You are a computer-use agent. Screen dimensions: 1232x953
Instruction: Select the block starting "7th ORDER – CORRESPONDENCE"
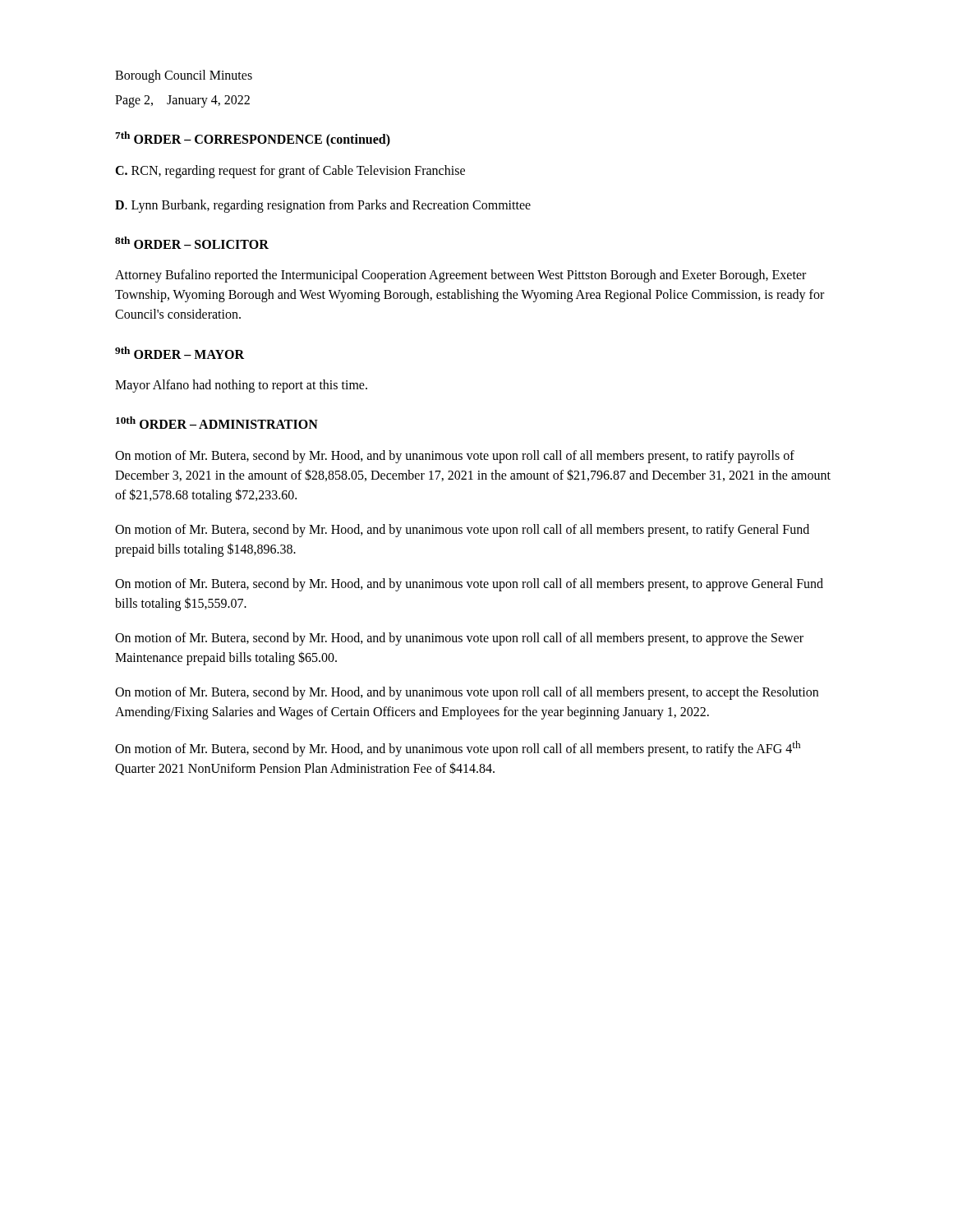pyautogui.click(x=253, y=138)
